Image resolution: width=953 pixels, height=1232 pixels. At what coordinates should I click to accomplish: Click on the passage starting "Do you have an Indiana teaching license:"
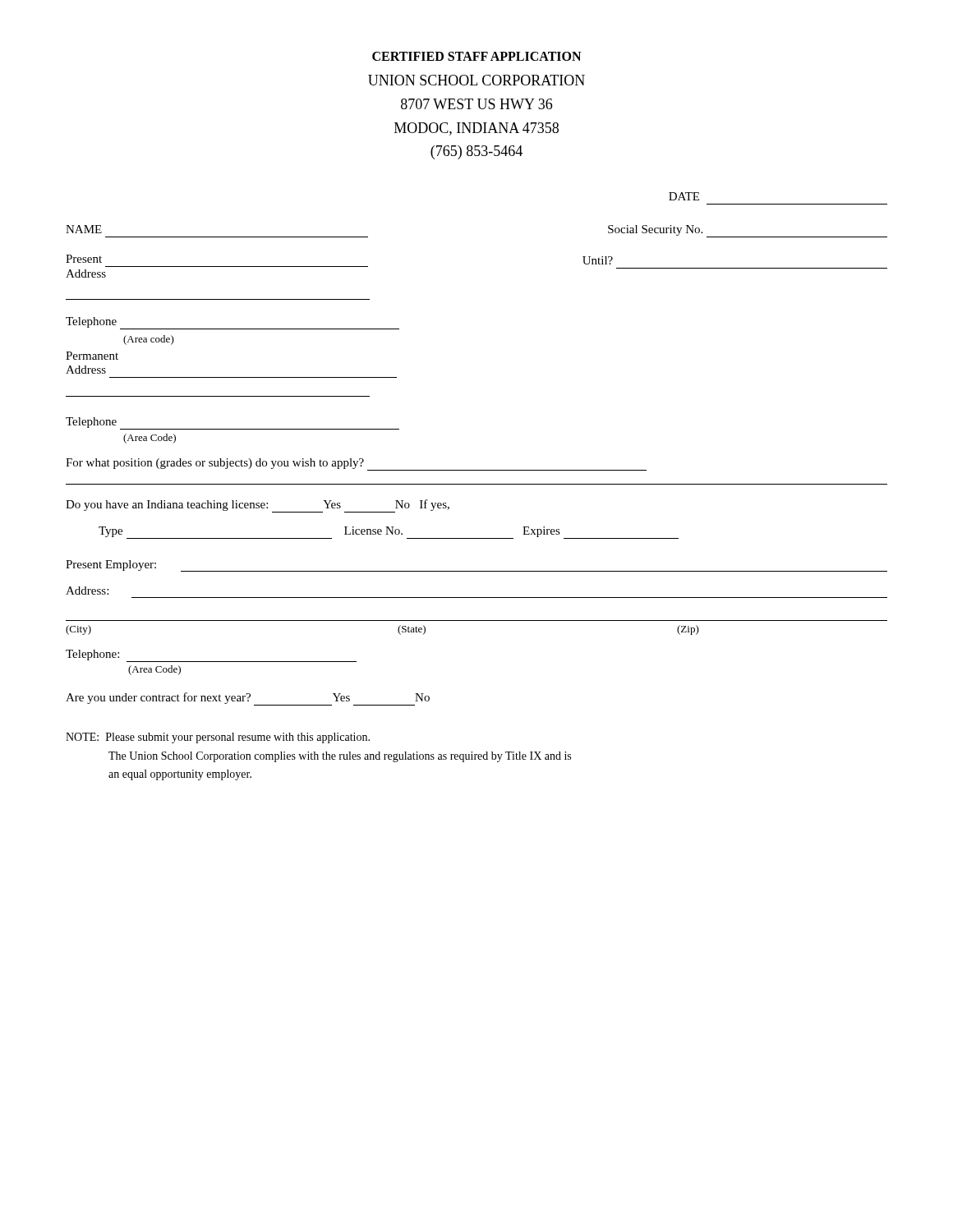coord(258,505)
